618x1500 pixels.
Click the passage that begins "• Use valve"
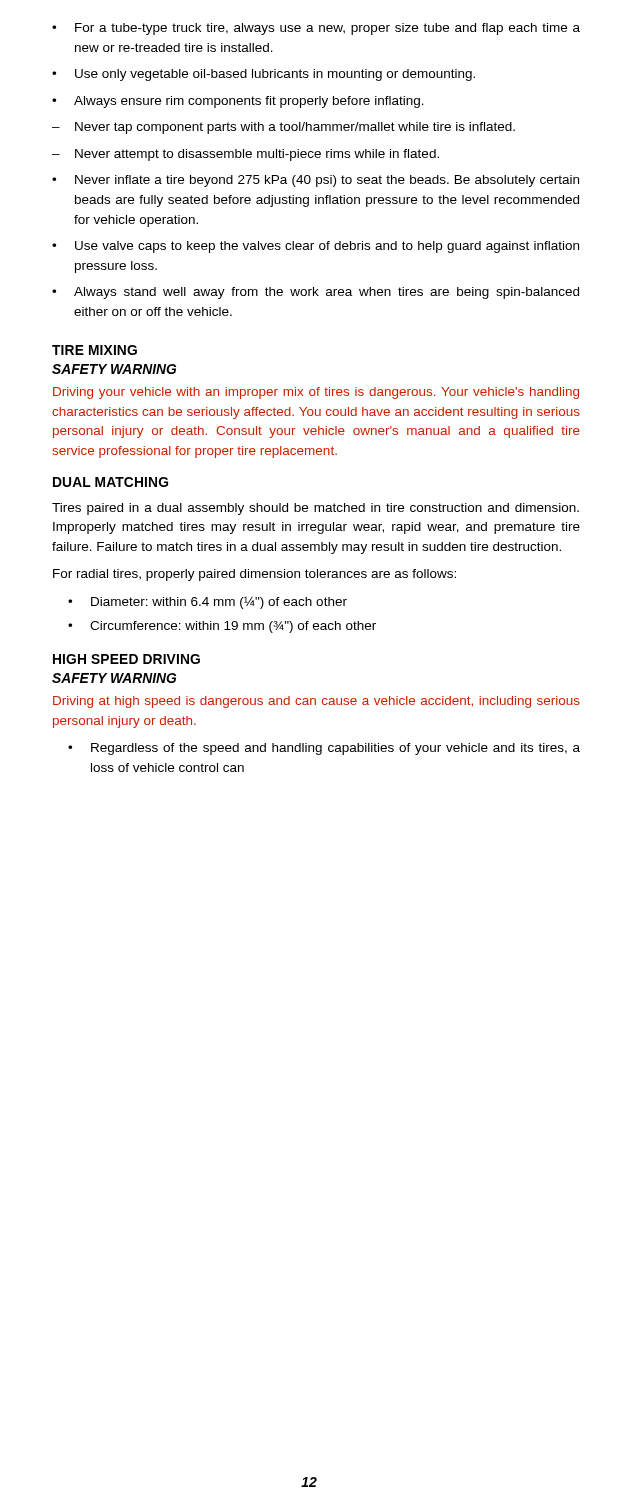pyautogui.click(x=316, y=256)
